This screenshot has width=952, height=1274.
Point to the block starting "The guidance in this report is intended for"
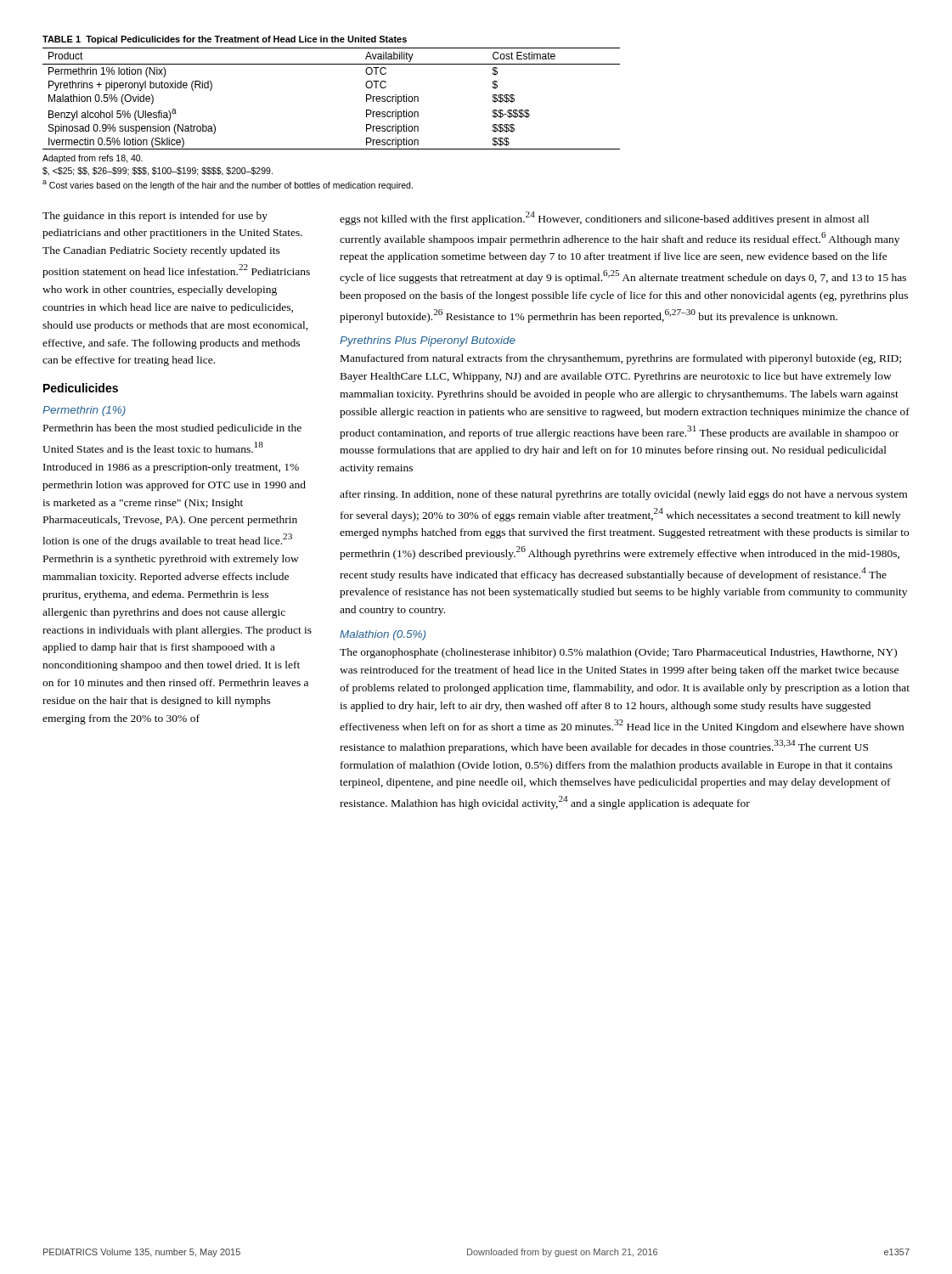(x=176, y=287)
